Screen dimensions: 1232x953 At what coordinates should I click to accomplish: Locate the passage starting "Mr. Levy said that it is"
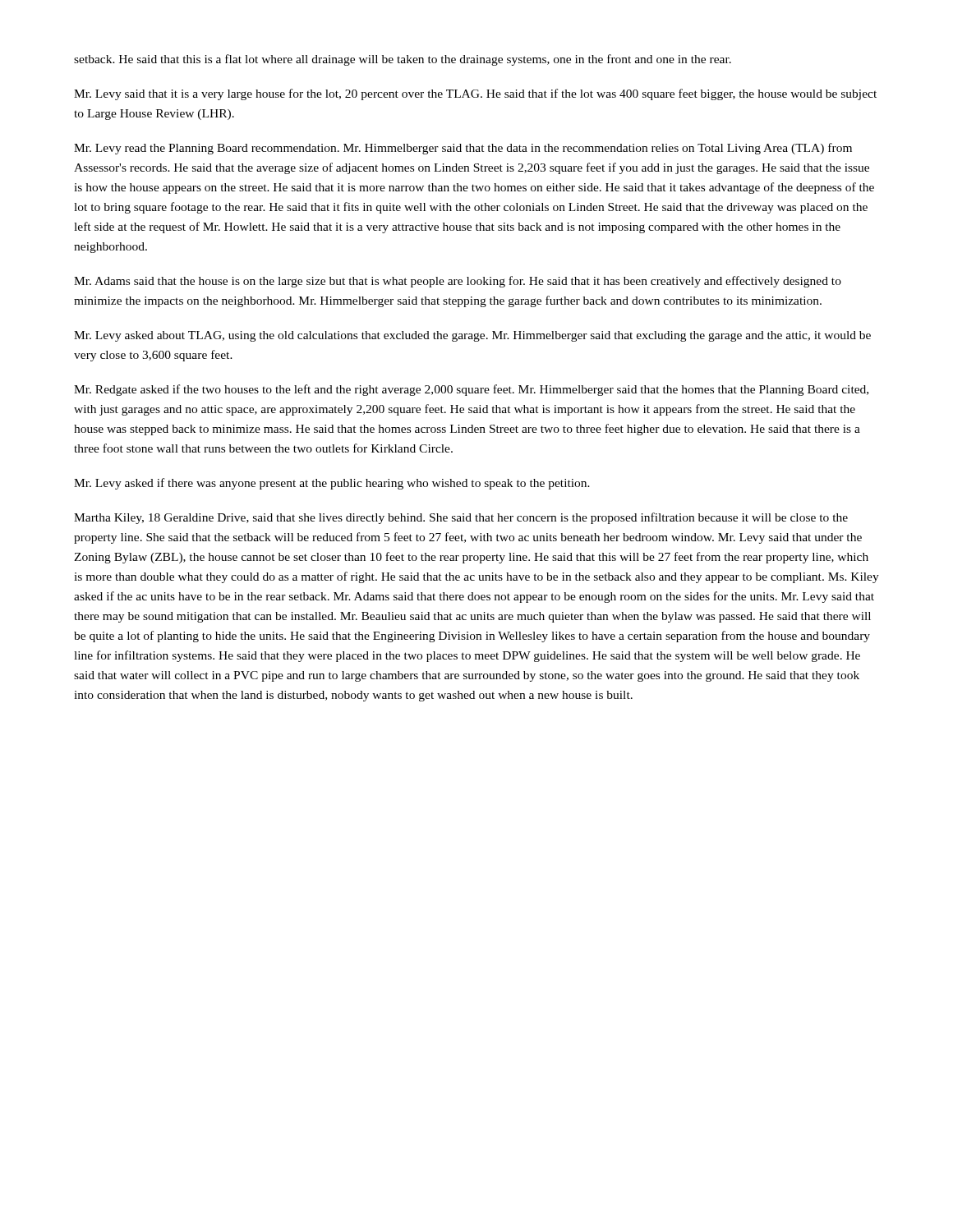[475, 103]
